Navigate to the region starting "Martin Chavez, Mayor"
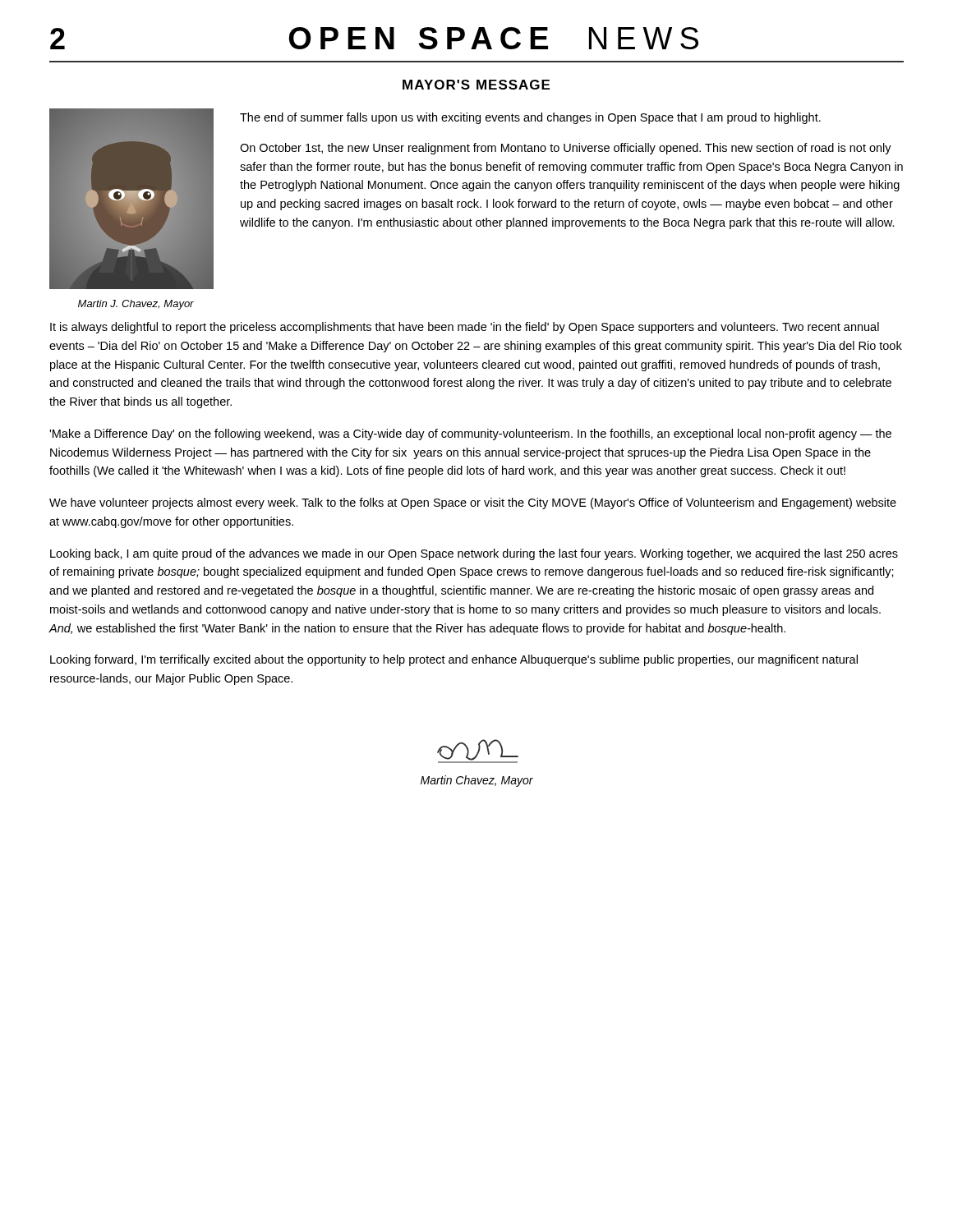The image size is (953, 1232). pos(476,780)
